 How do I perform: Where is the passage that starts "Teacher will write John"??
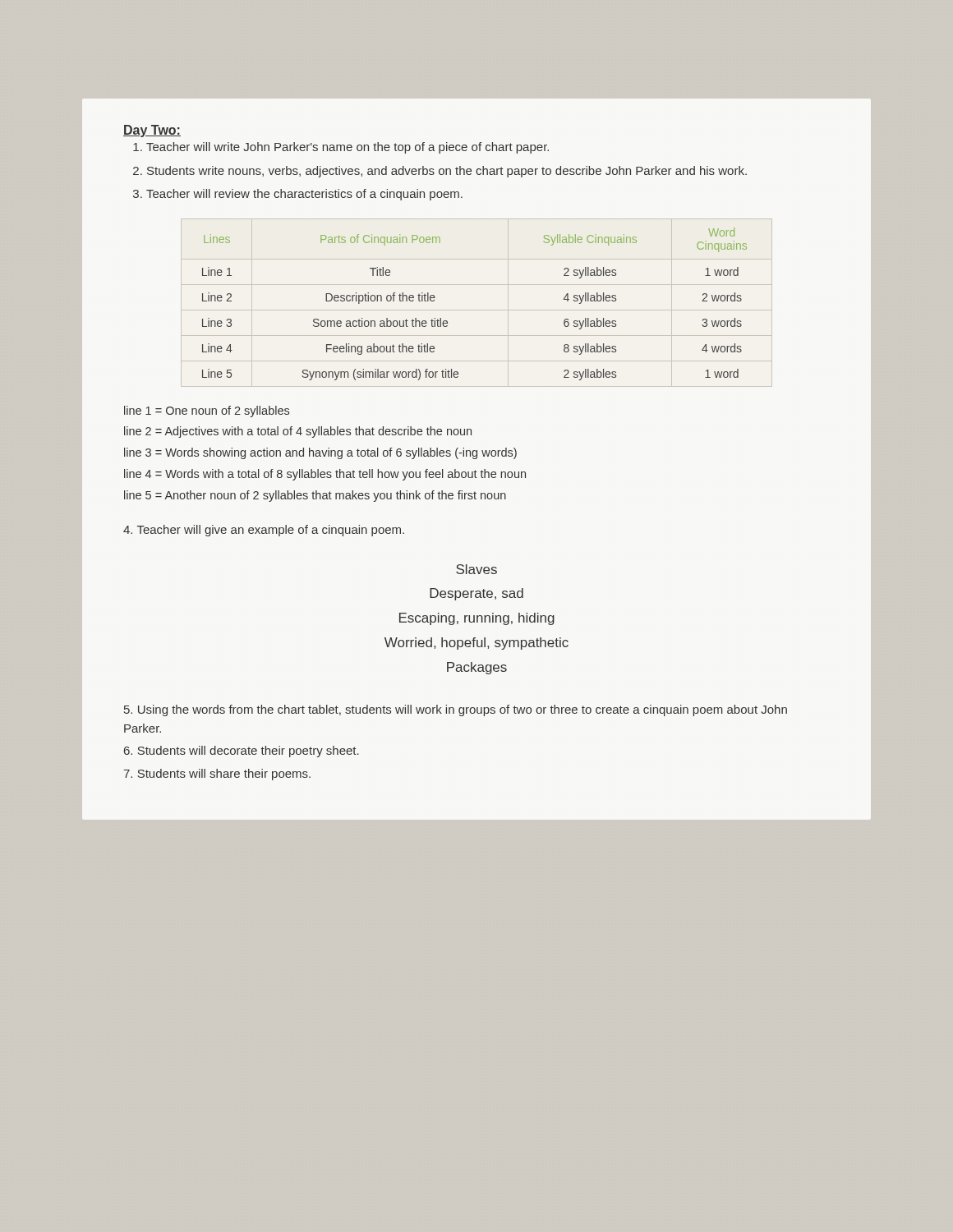click(488, 147)
